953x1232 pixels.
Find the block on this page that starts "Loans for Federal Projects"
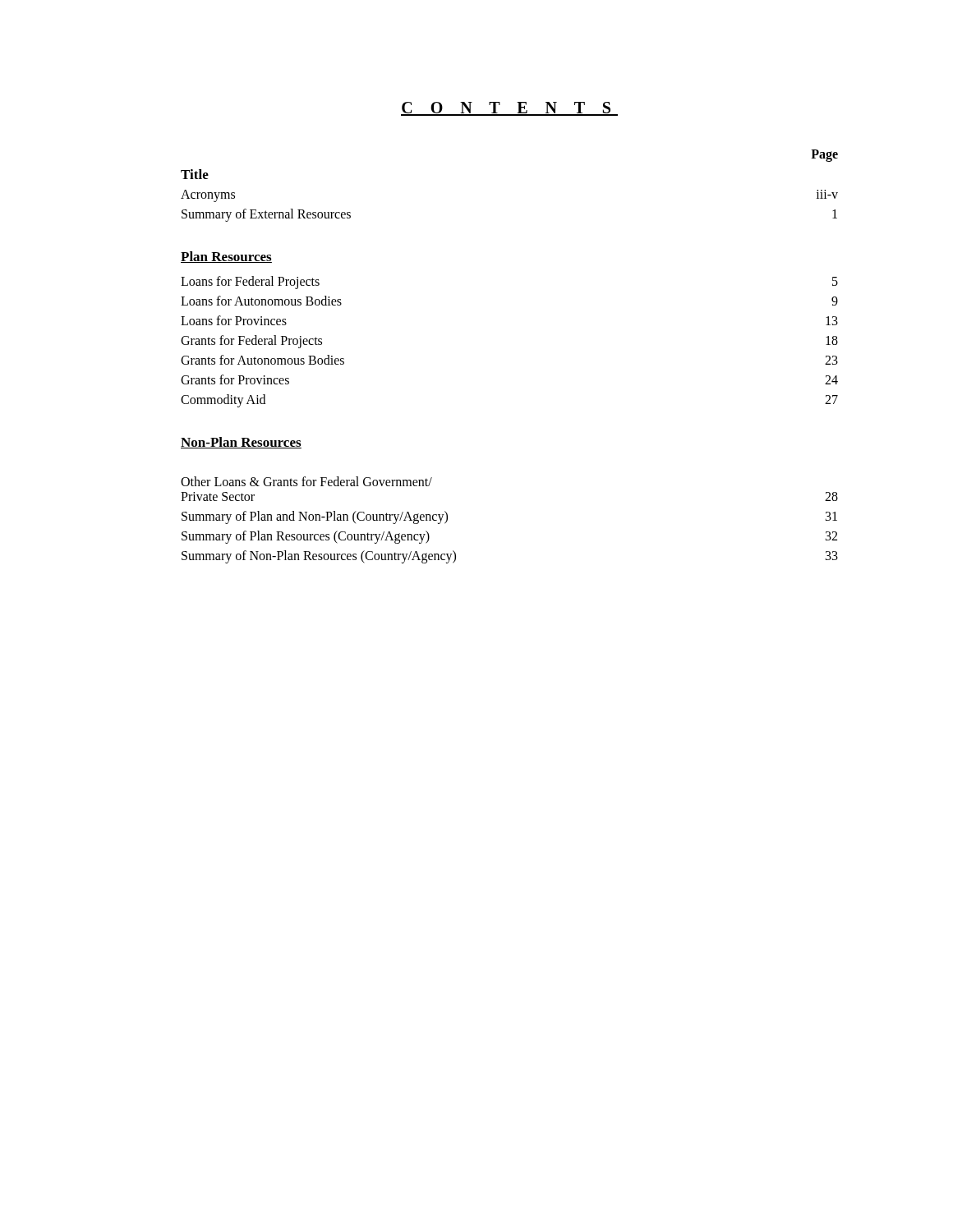[253, 282]
